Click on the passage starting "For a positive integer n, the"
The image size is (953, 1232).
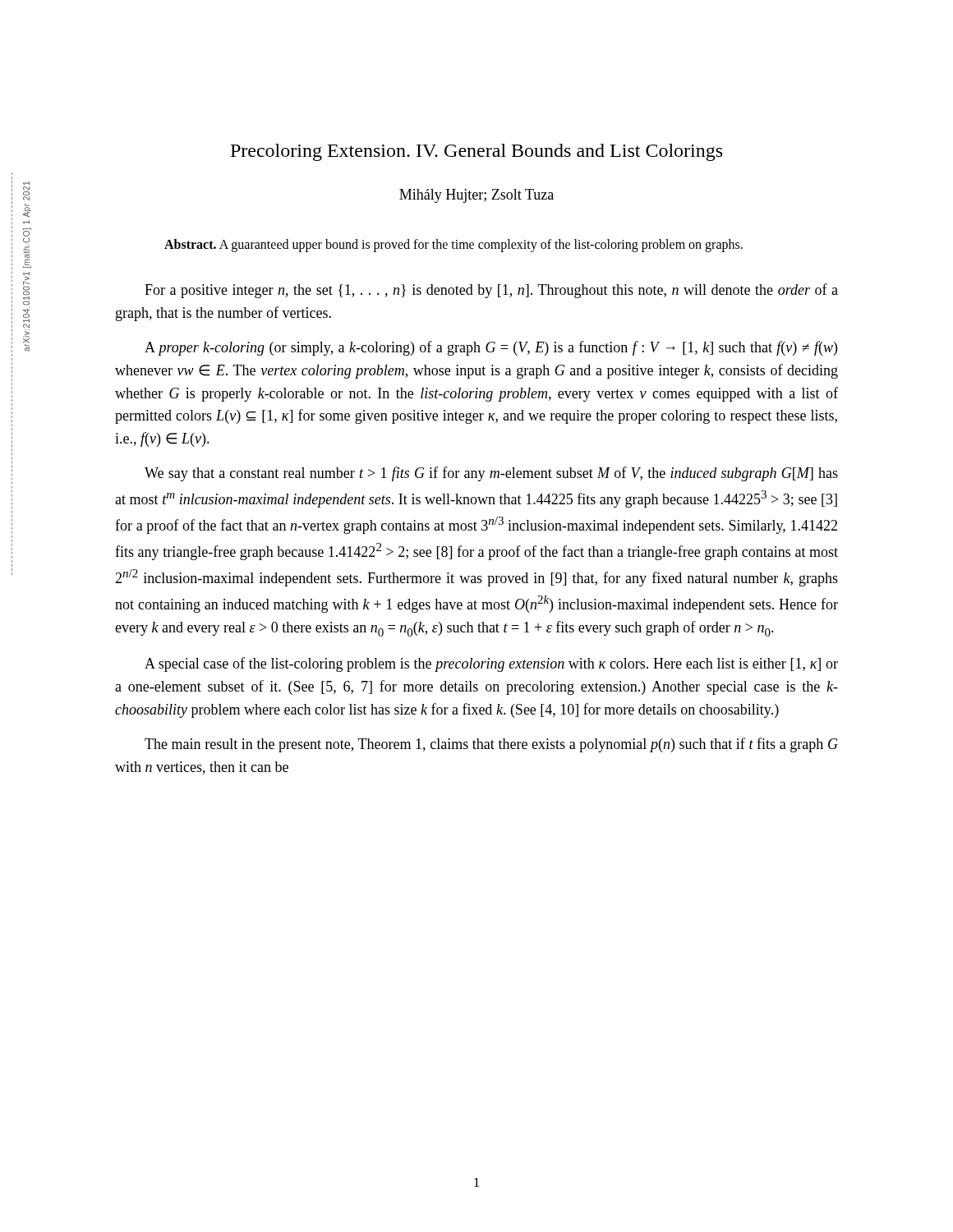coord(476,301)
